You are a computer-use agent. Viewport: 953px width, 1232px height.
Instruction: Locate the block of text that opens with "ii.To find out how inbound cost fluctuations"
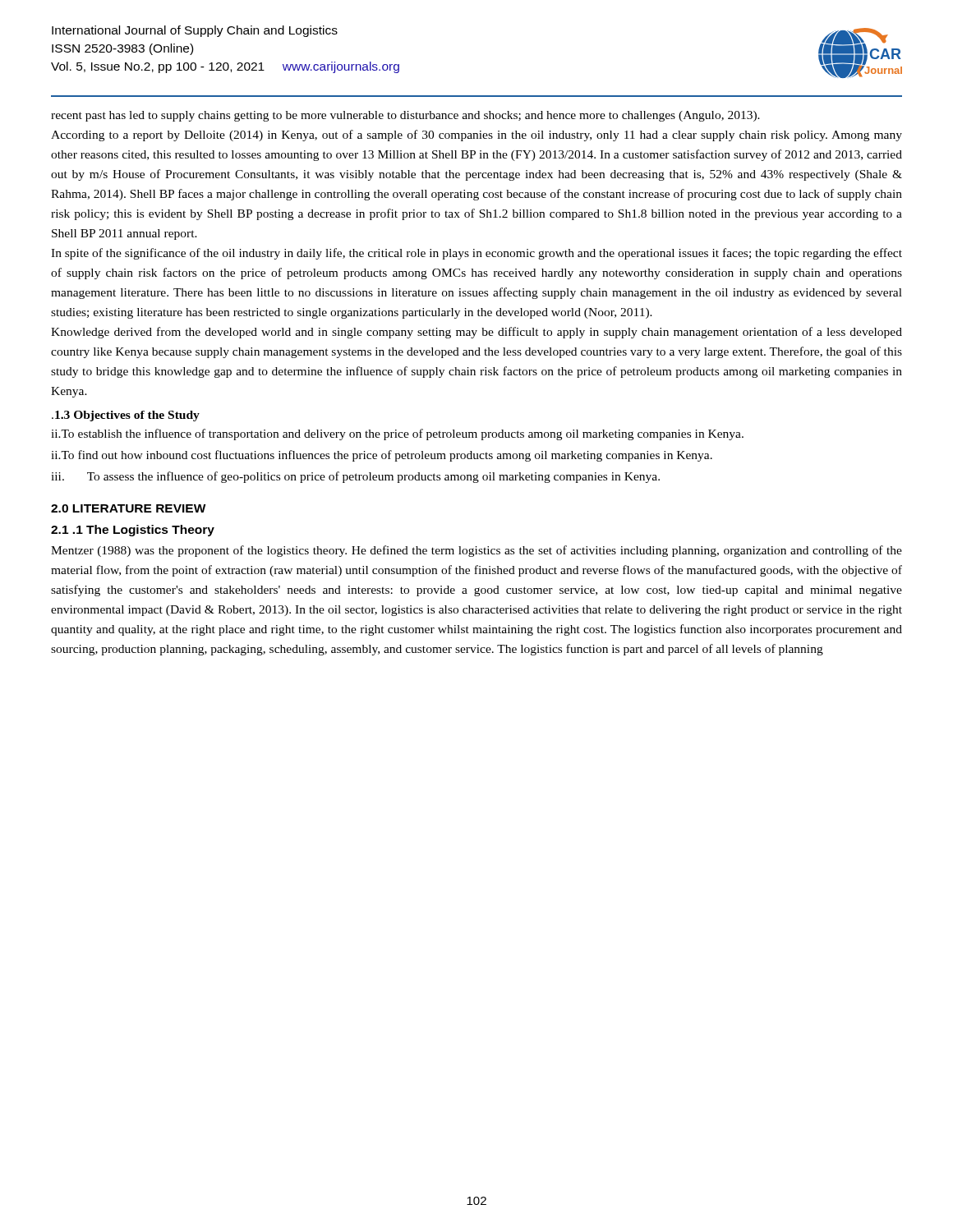coord(382,455)
